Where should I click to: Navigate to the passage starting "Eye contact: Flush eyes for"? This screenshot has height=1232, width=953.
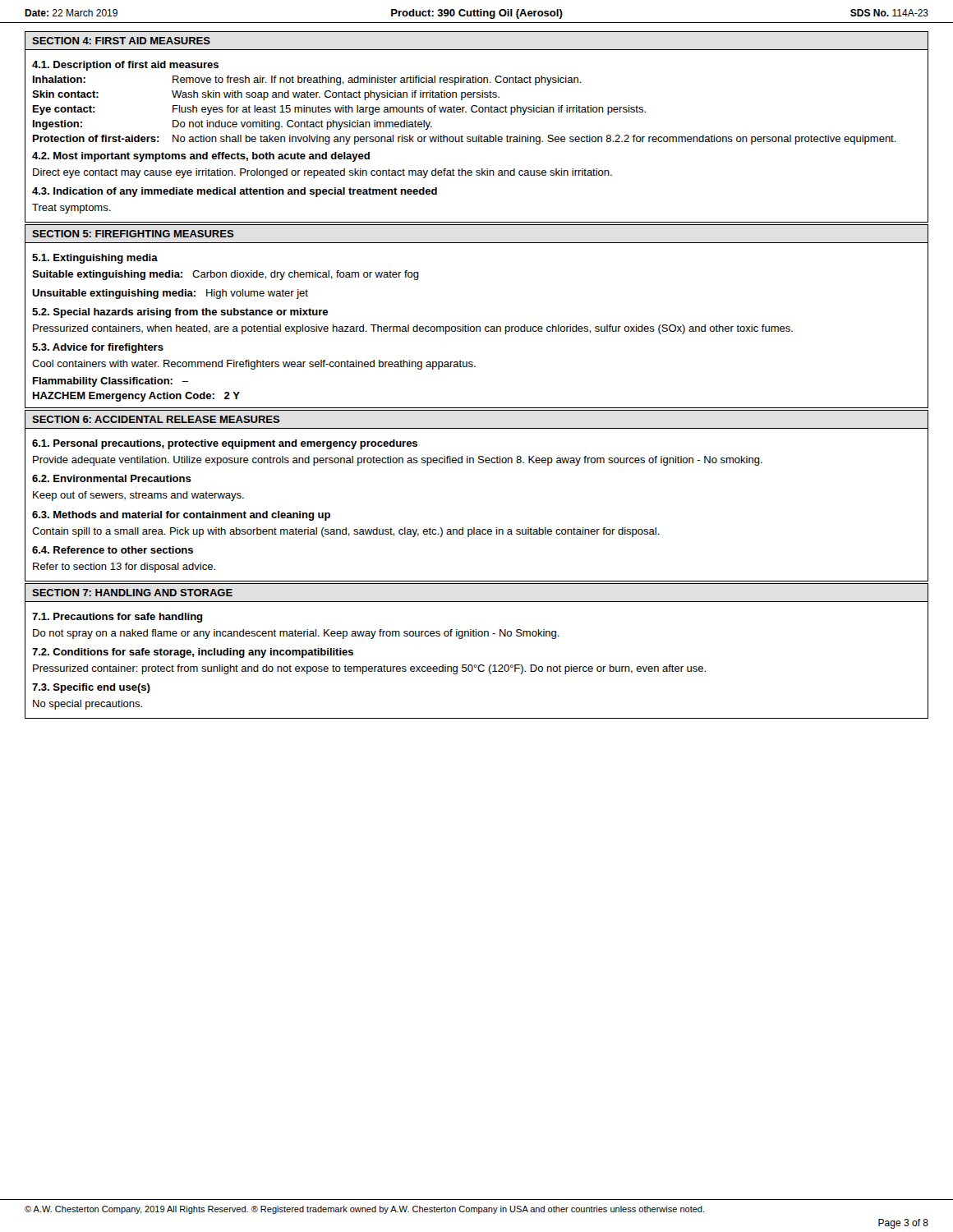point(476,109)
